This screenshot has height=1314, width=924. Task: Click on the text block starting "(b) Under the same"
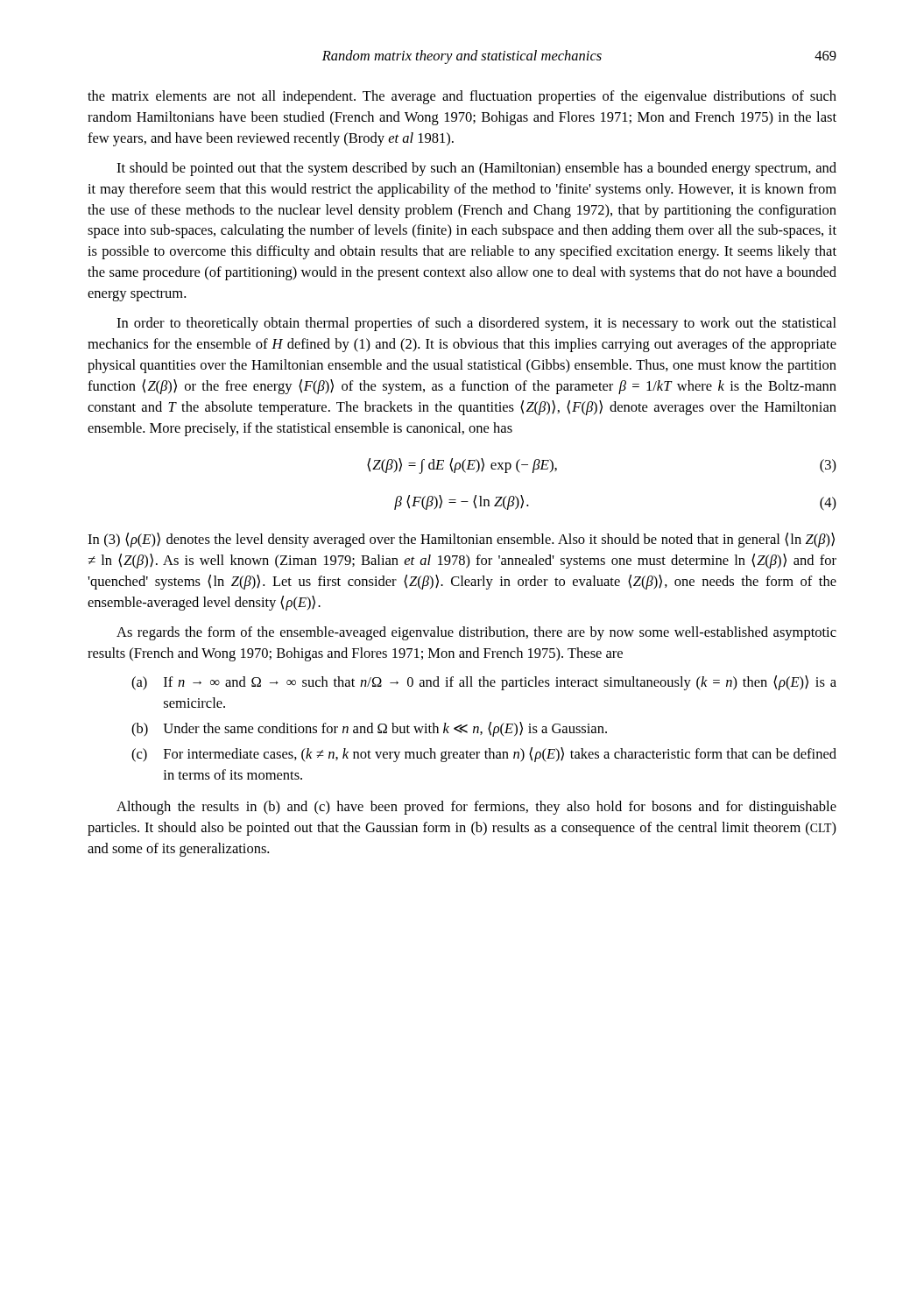point(484,729)
